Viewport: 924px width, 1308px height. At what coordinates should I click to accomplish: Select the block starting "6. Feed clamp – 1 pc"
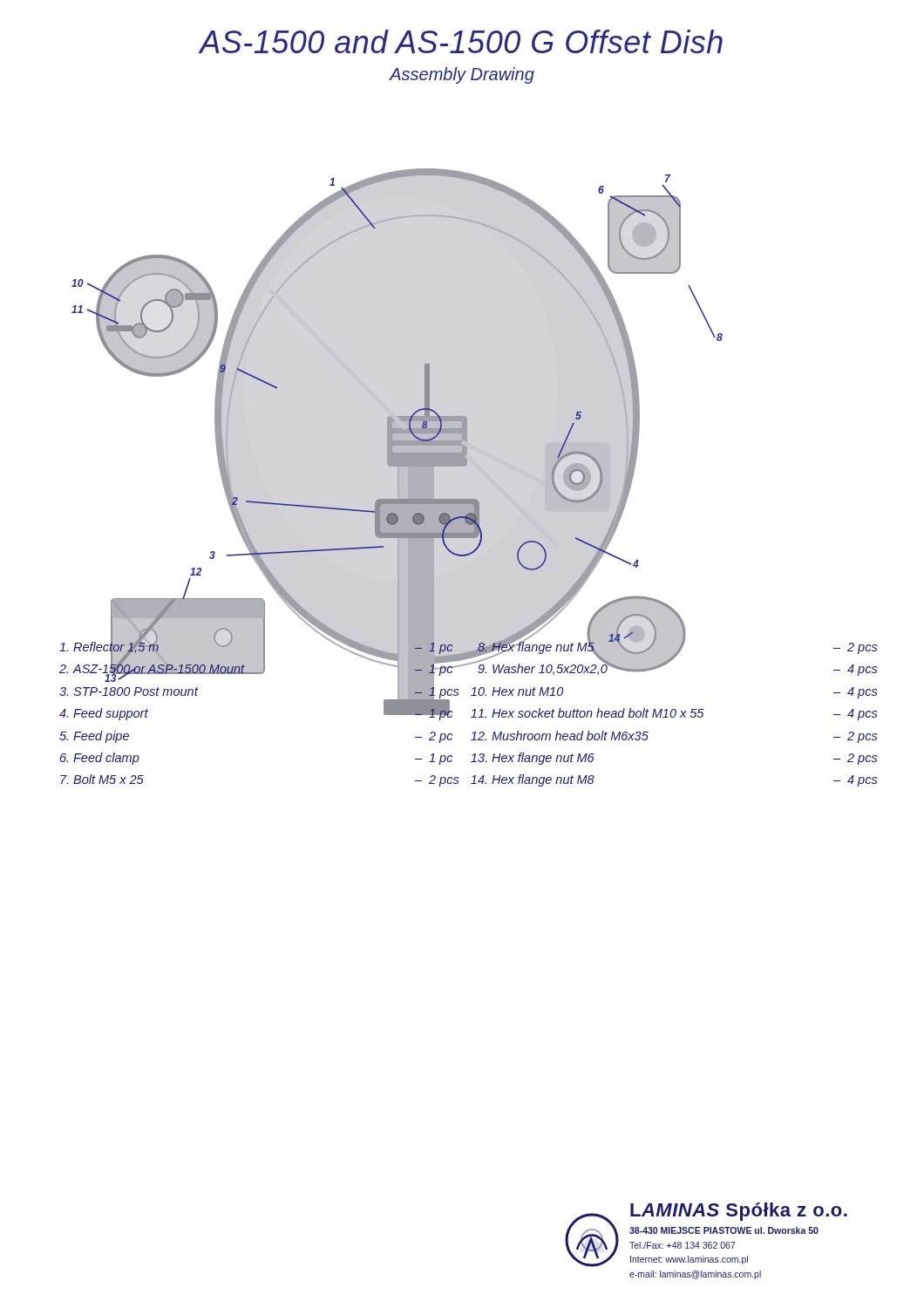click(x=88, y=758)
